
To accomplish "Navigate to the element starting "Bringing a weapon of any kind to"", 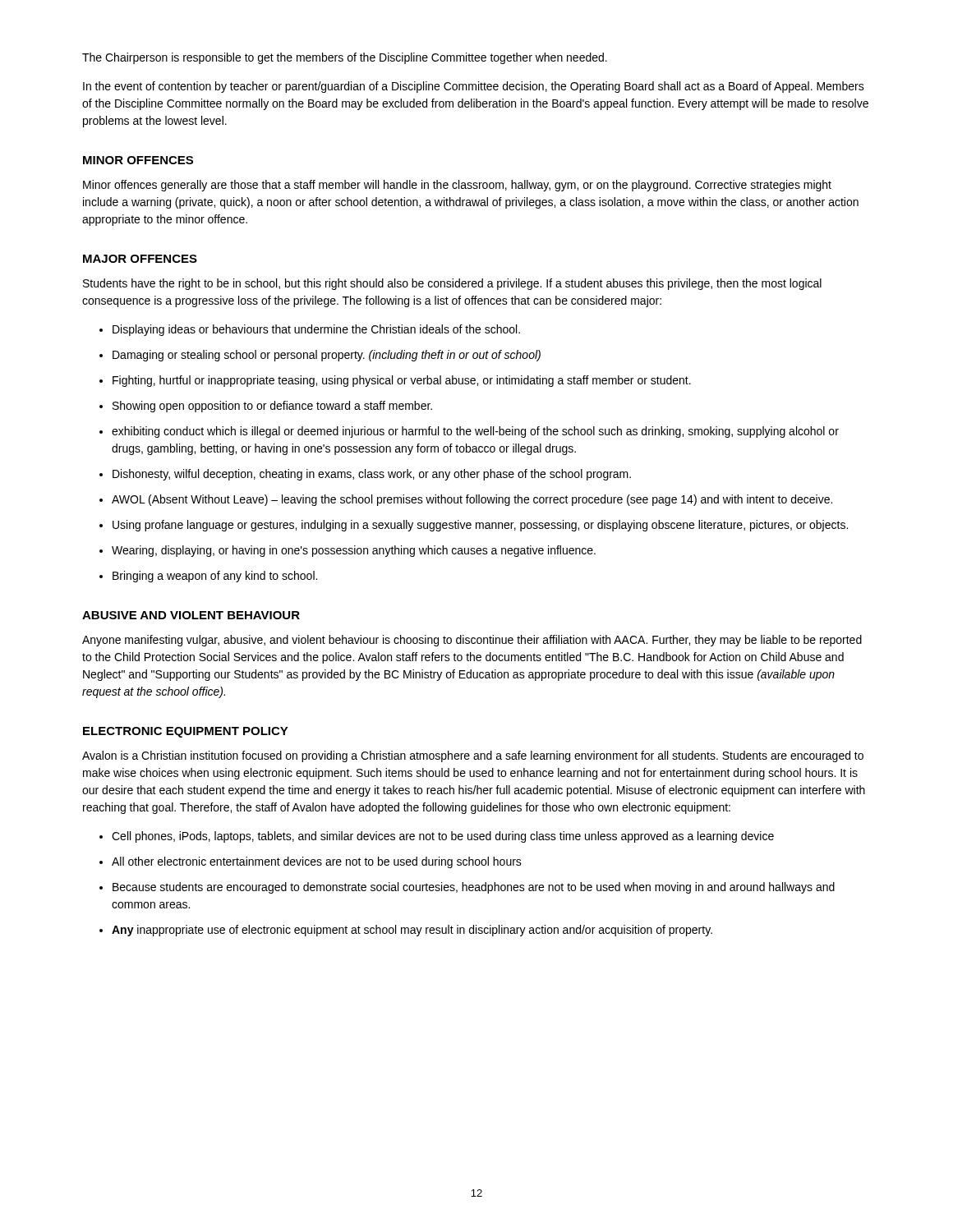I will [x=215, y=576].
